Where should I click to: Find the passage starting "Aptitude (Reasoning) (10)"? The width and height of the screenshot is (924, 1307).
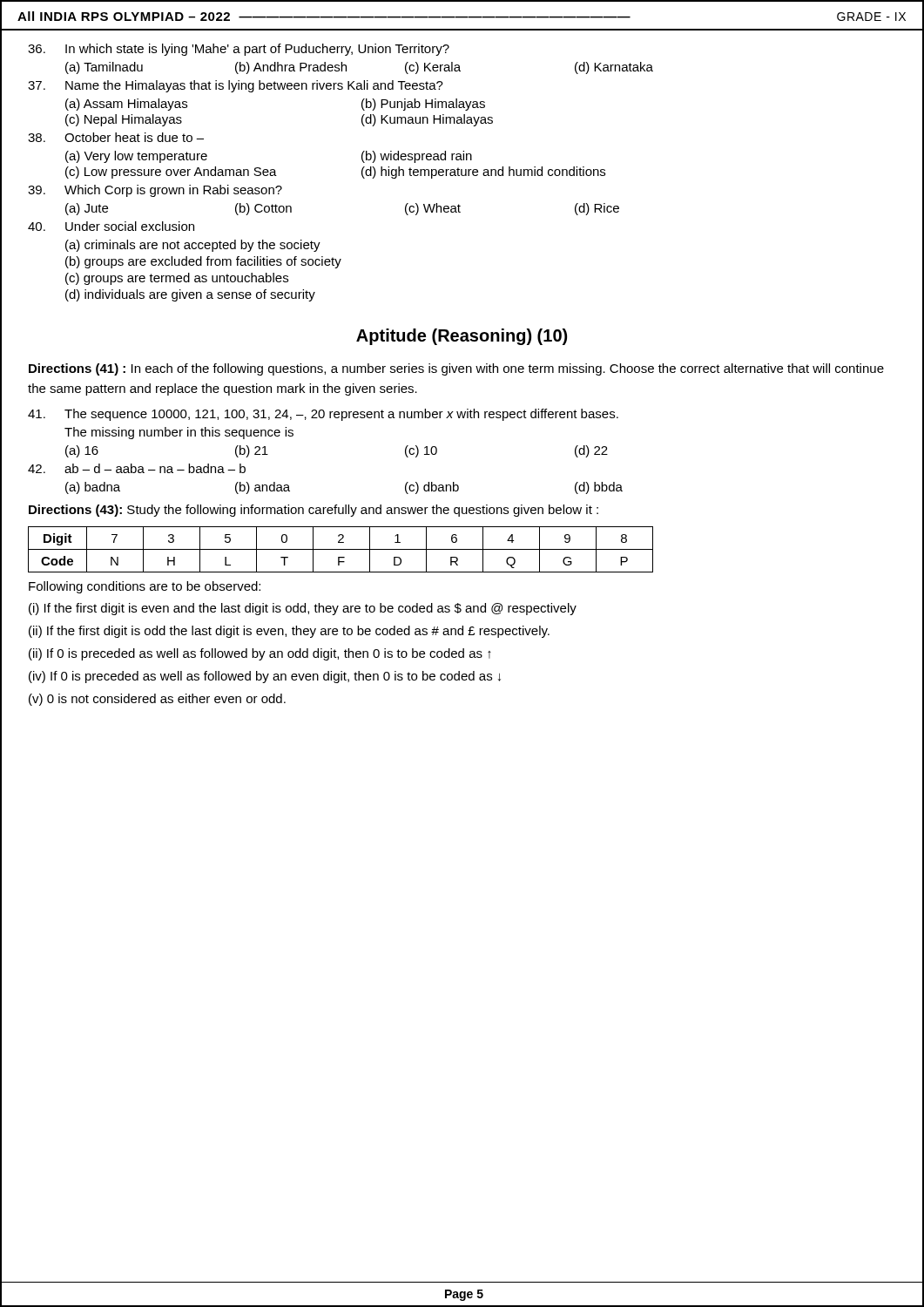click(x=462, y=335)
